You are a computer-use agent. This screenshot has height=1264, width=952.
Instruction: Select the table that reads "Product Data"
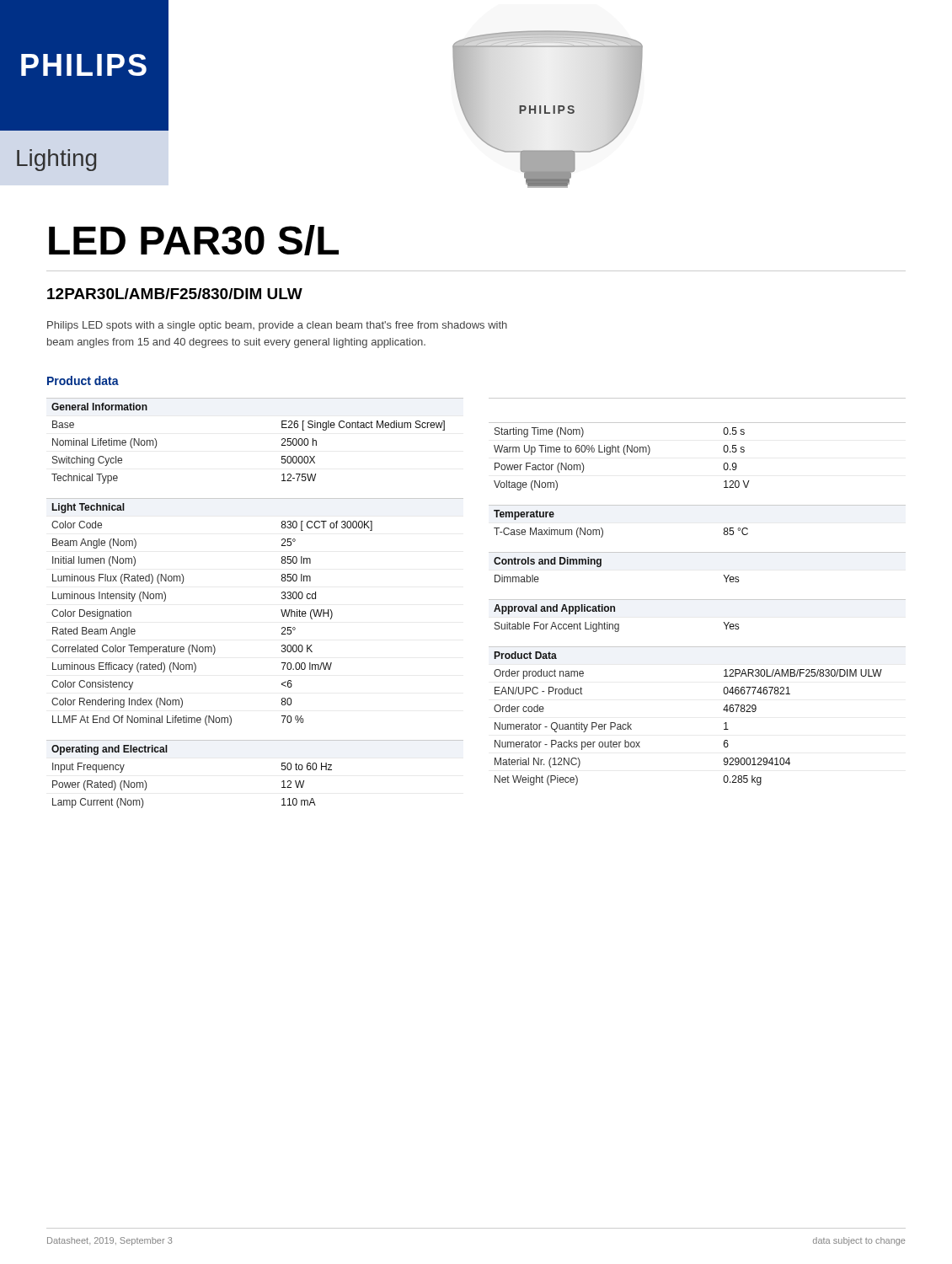[x=697, y=717]
